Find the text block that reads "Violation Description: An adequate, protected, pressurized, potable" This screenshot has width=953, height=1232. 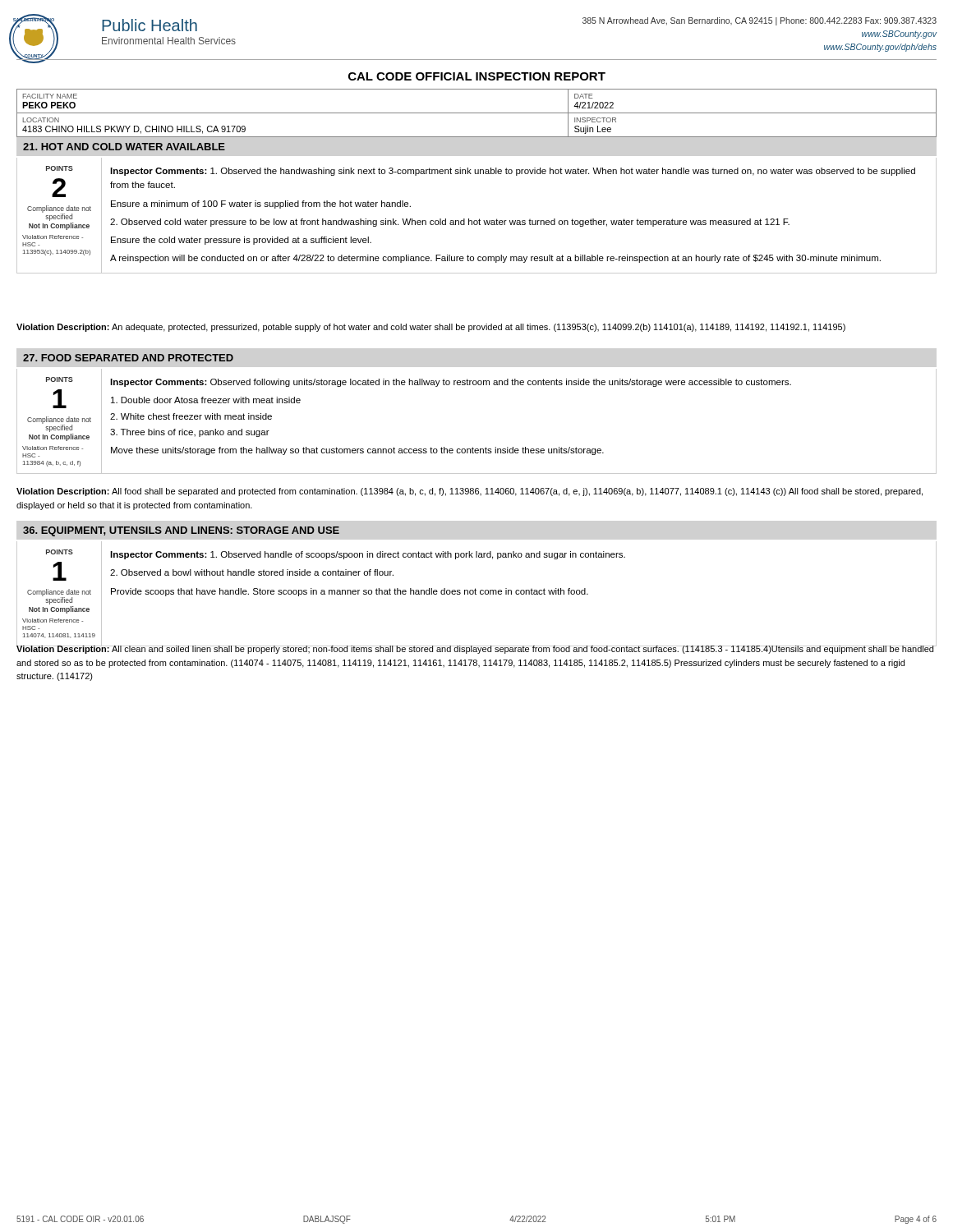tap(431, 327)
